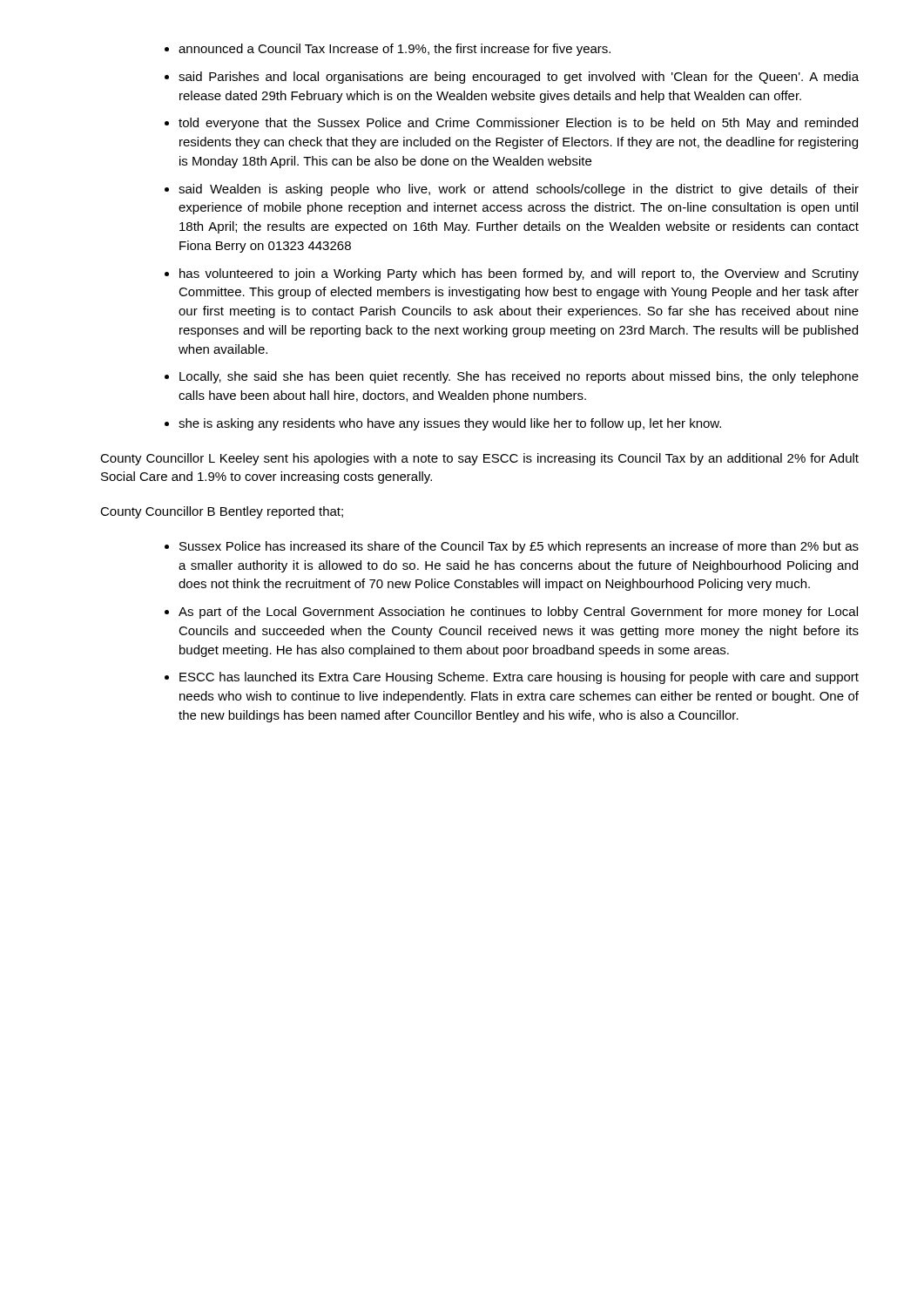Navigate to the block starting "As part of"
This screenshot has width=924, height=1307.
(519, 631)
